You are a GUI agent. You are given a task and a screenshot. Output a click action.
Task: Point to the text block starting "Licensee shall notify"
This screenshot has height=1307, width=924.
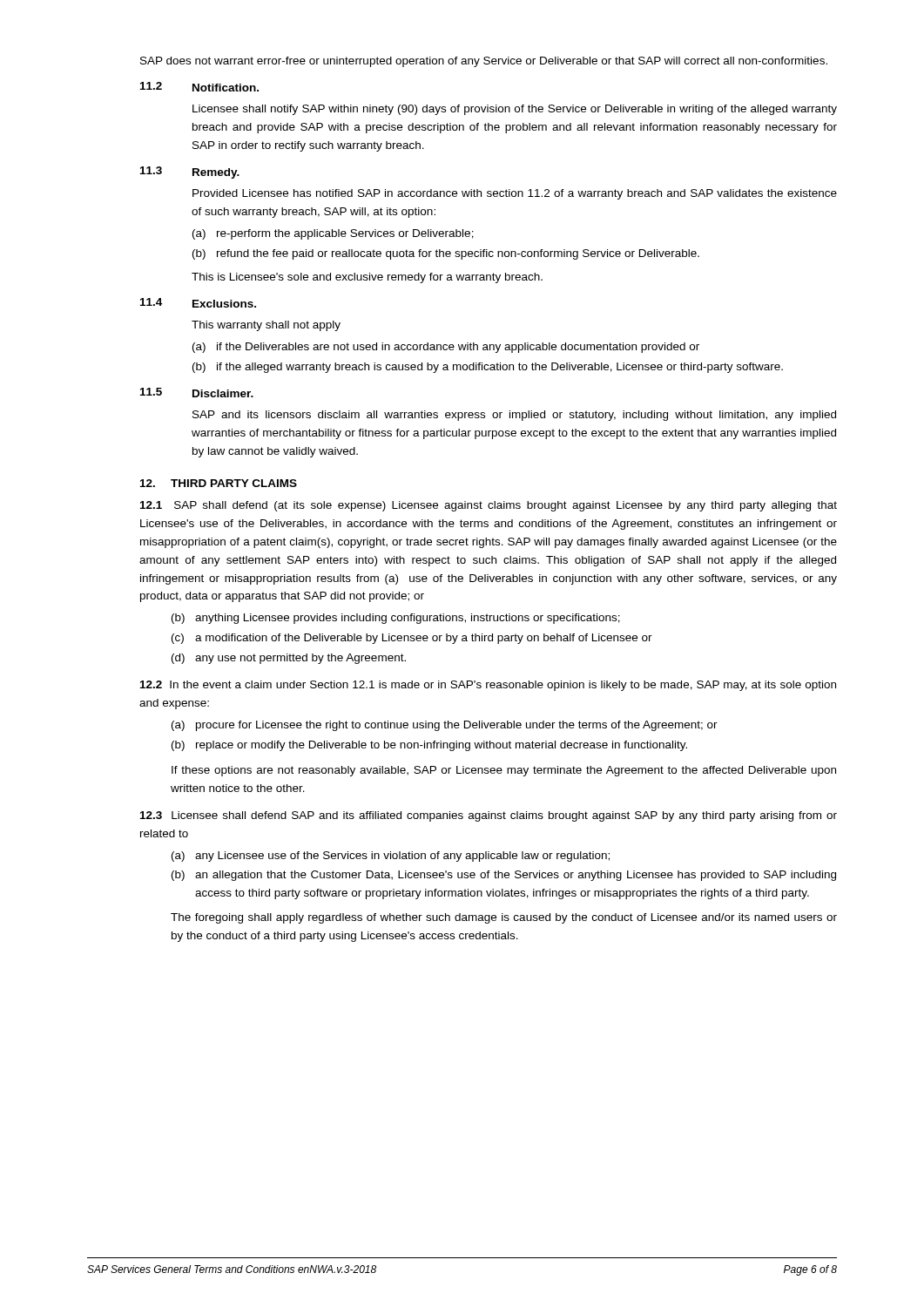514,127
